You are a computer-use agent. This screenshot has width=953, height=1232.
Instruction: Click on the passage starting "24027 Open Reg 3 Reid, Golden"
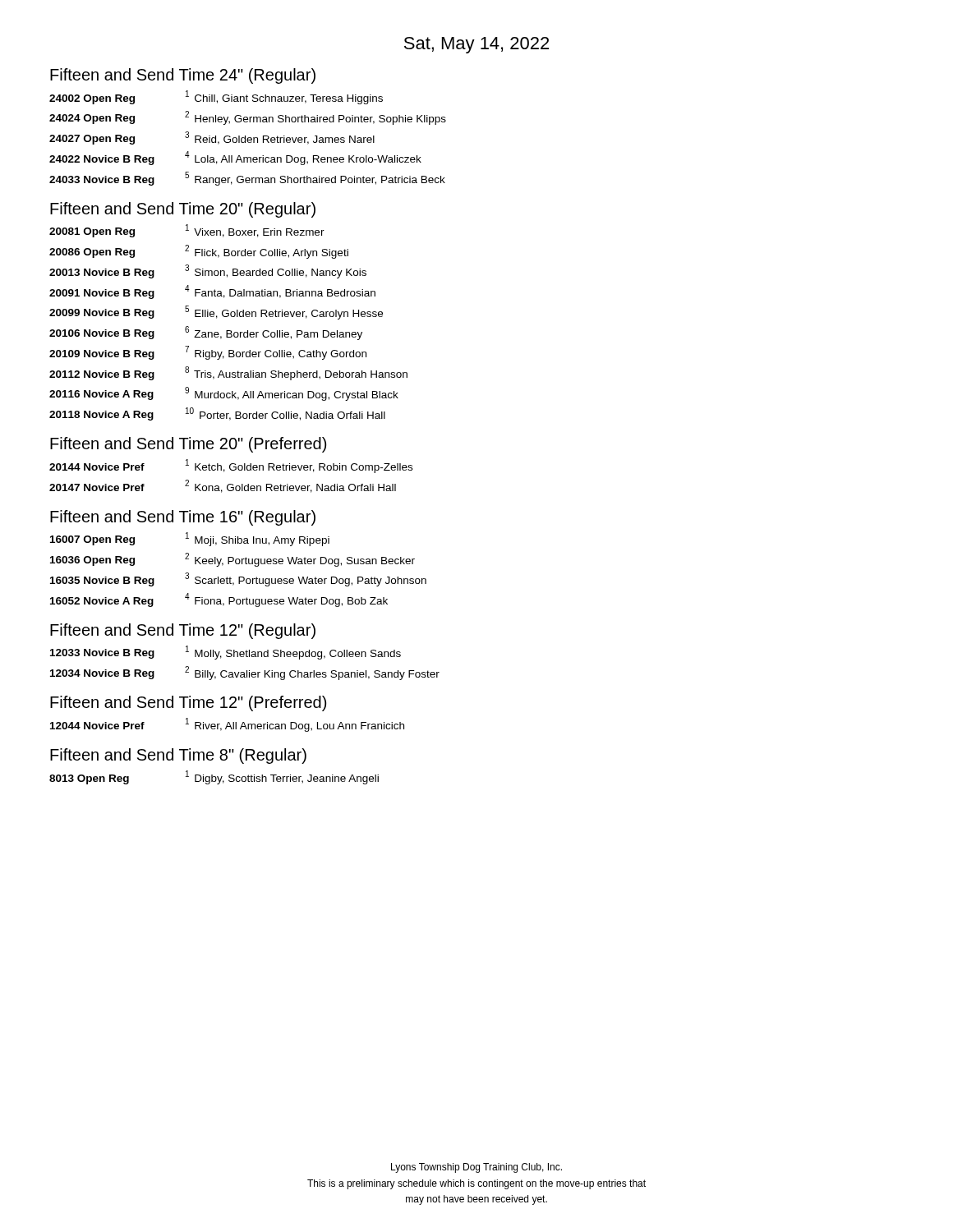(212, 138)
